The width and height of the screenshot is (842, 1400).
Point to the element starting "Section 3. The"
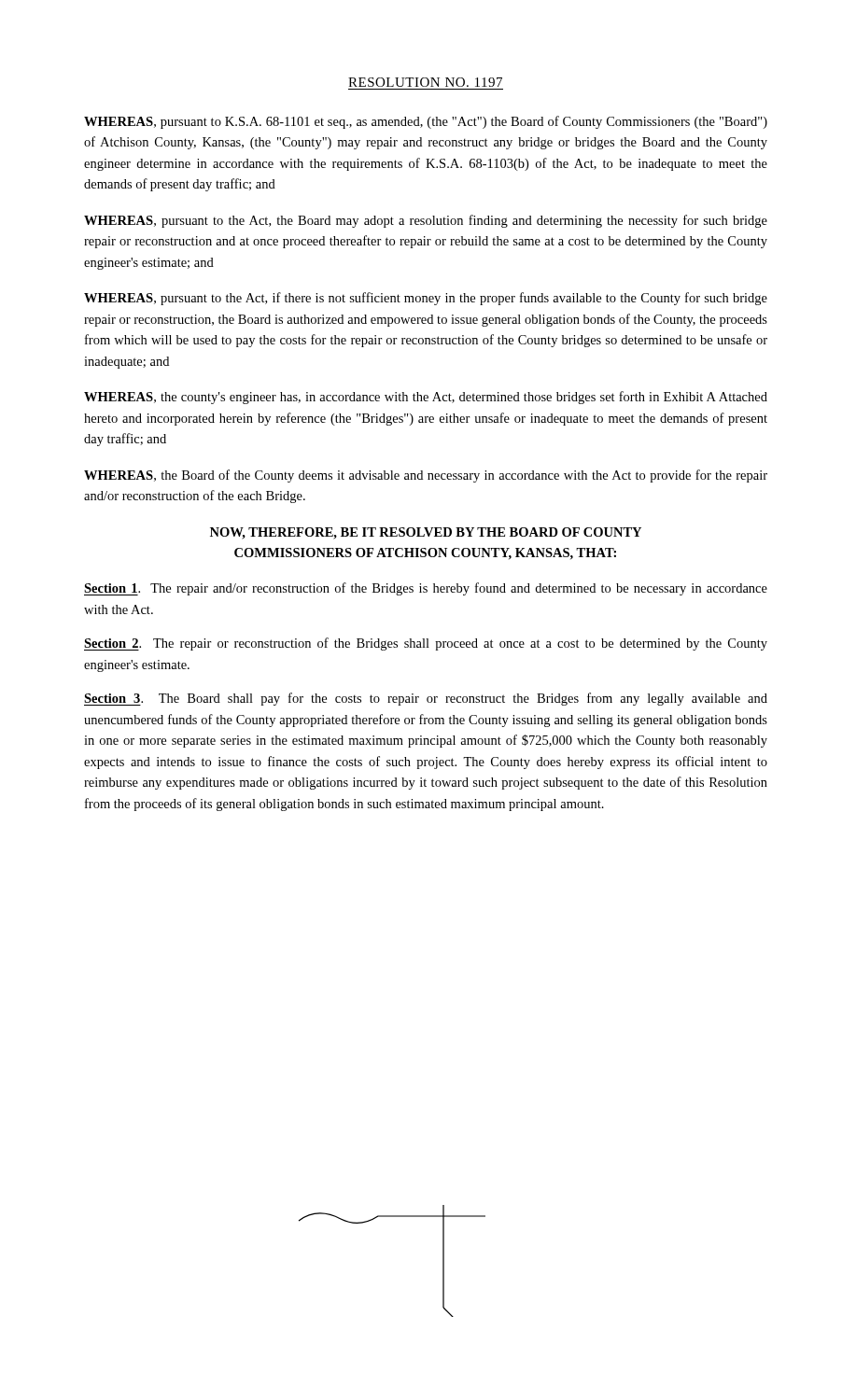pyautogui.click(x=426, y=751)
